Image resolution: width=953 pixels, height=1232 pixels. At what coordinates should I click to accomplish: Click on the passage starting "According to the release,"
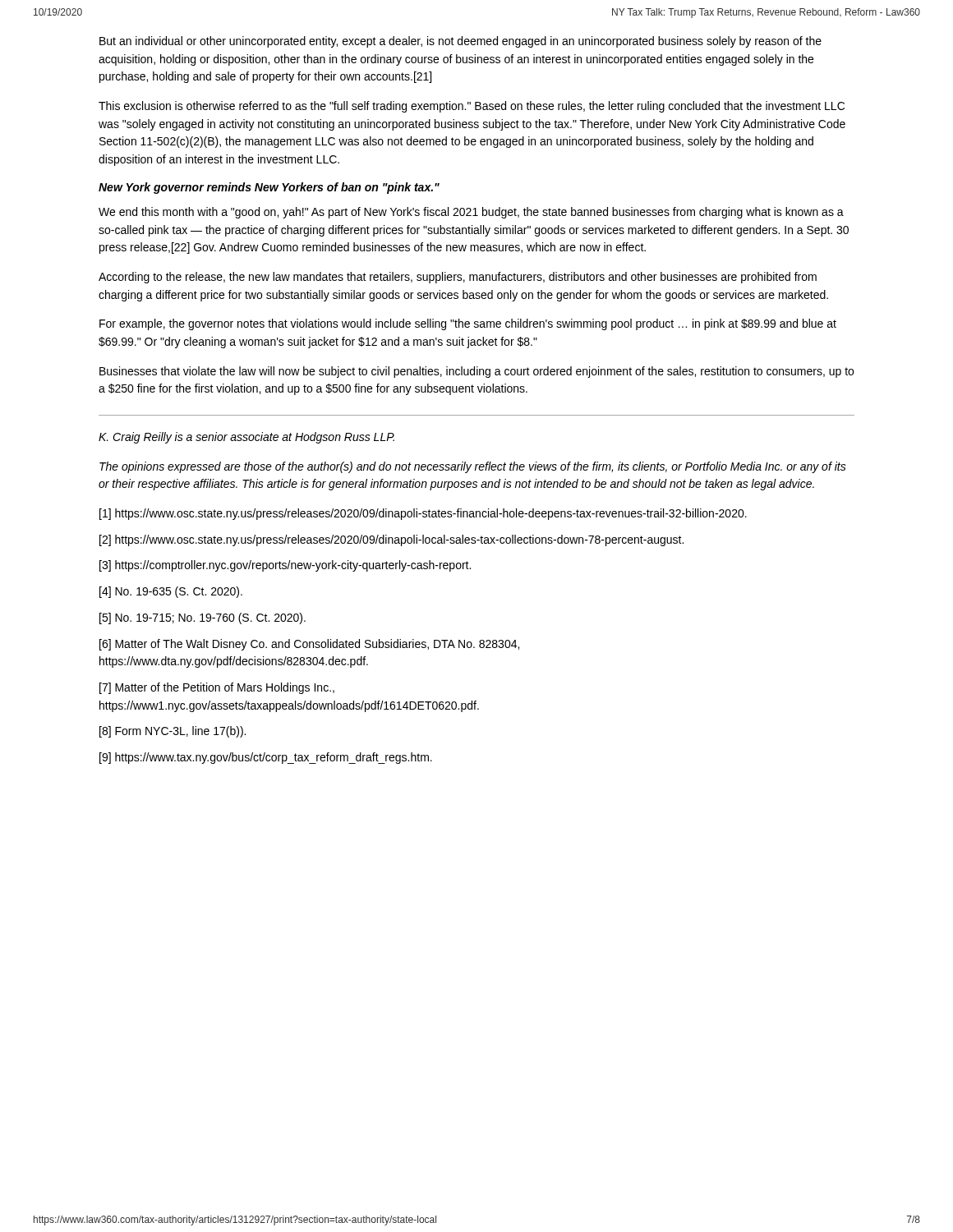tap(464, 286)
